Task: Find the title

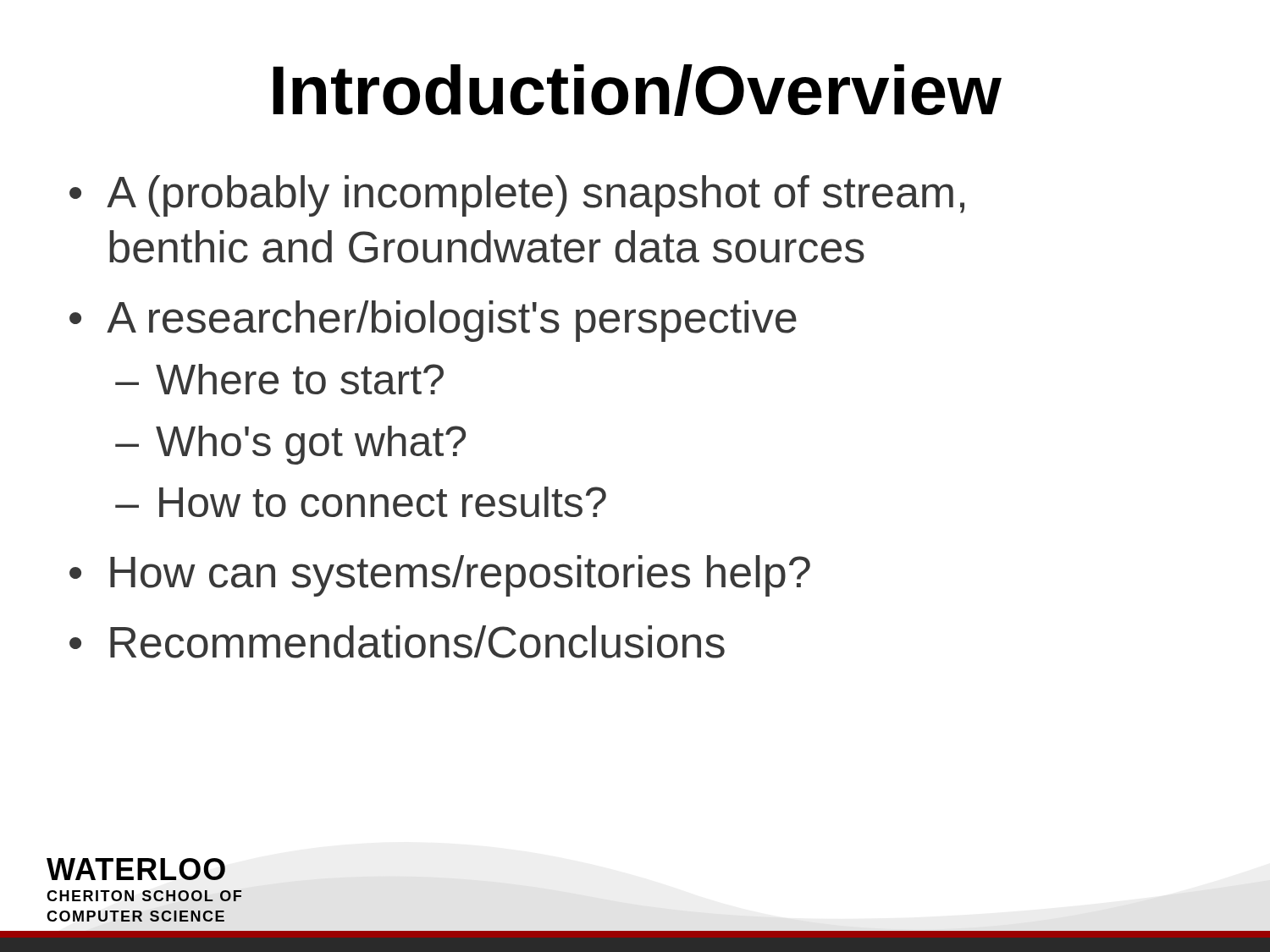Action: [635, 95]
